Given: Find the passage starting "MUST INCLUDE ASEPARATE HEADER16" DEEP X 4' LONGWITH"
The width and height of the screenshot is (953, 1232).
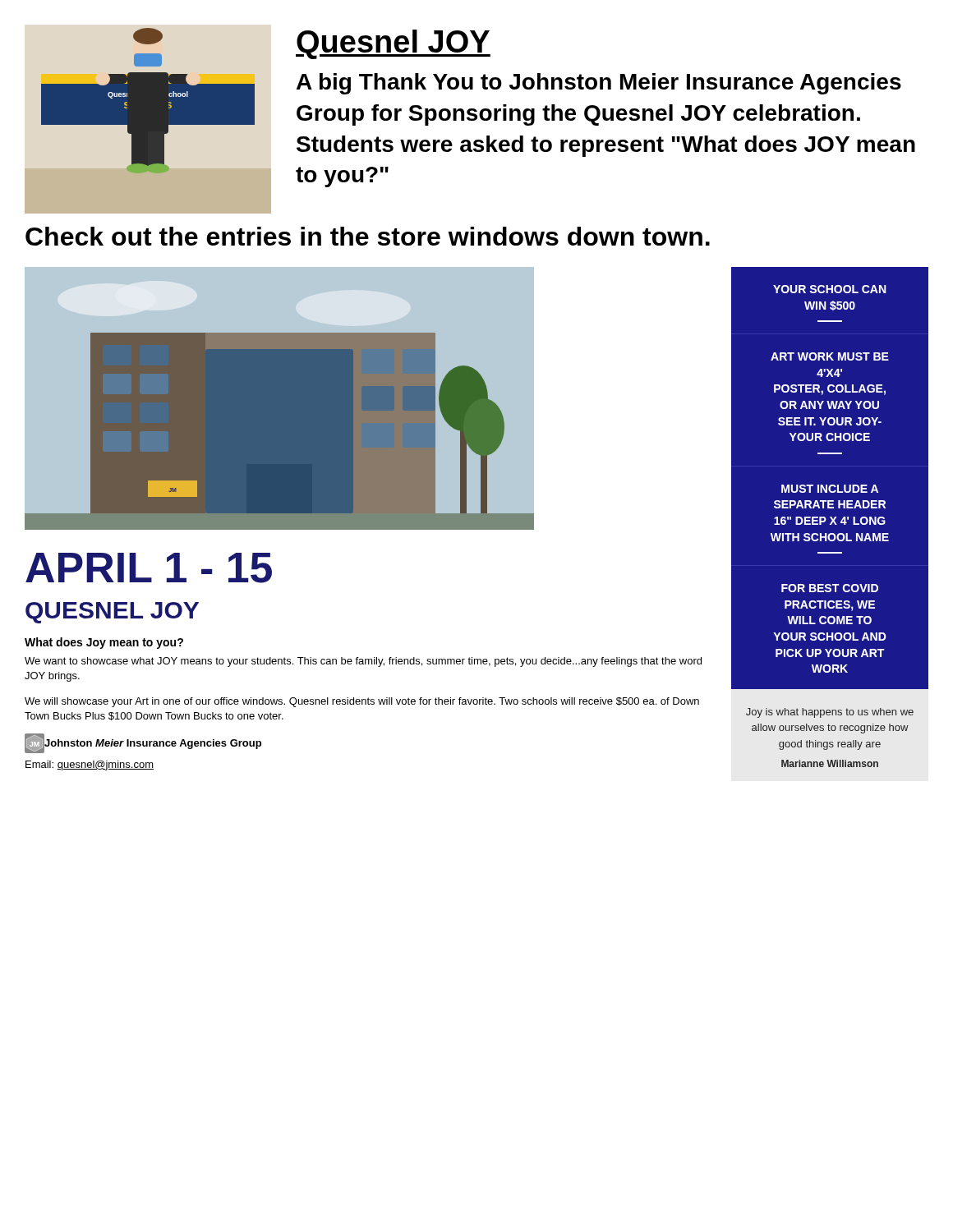Looking at the screenshot, I should tap(830, 517).
